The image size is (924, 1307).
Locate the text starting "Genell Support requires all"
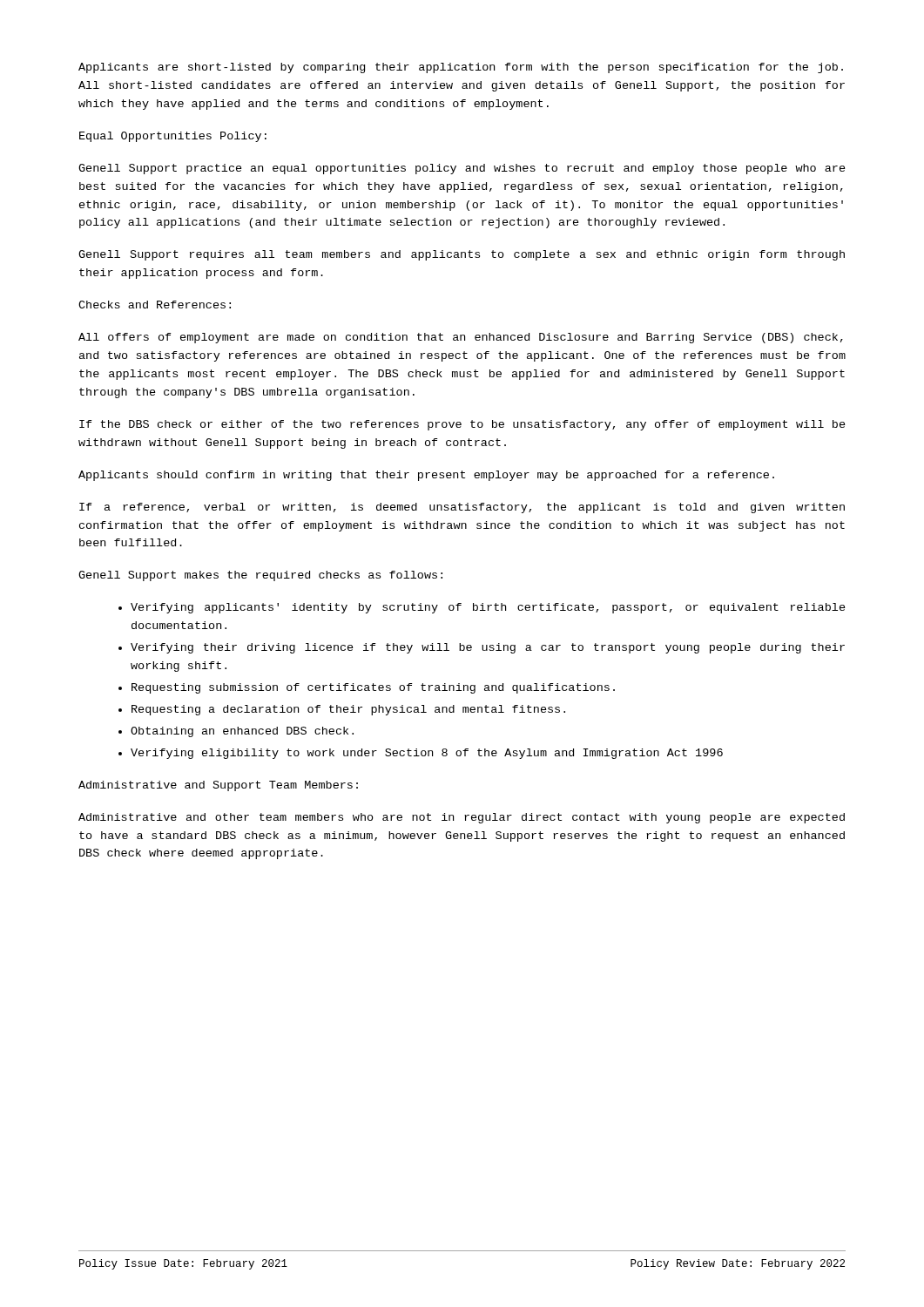click(x=462, y=265)
